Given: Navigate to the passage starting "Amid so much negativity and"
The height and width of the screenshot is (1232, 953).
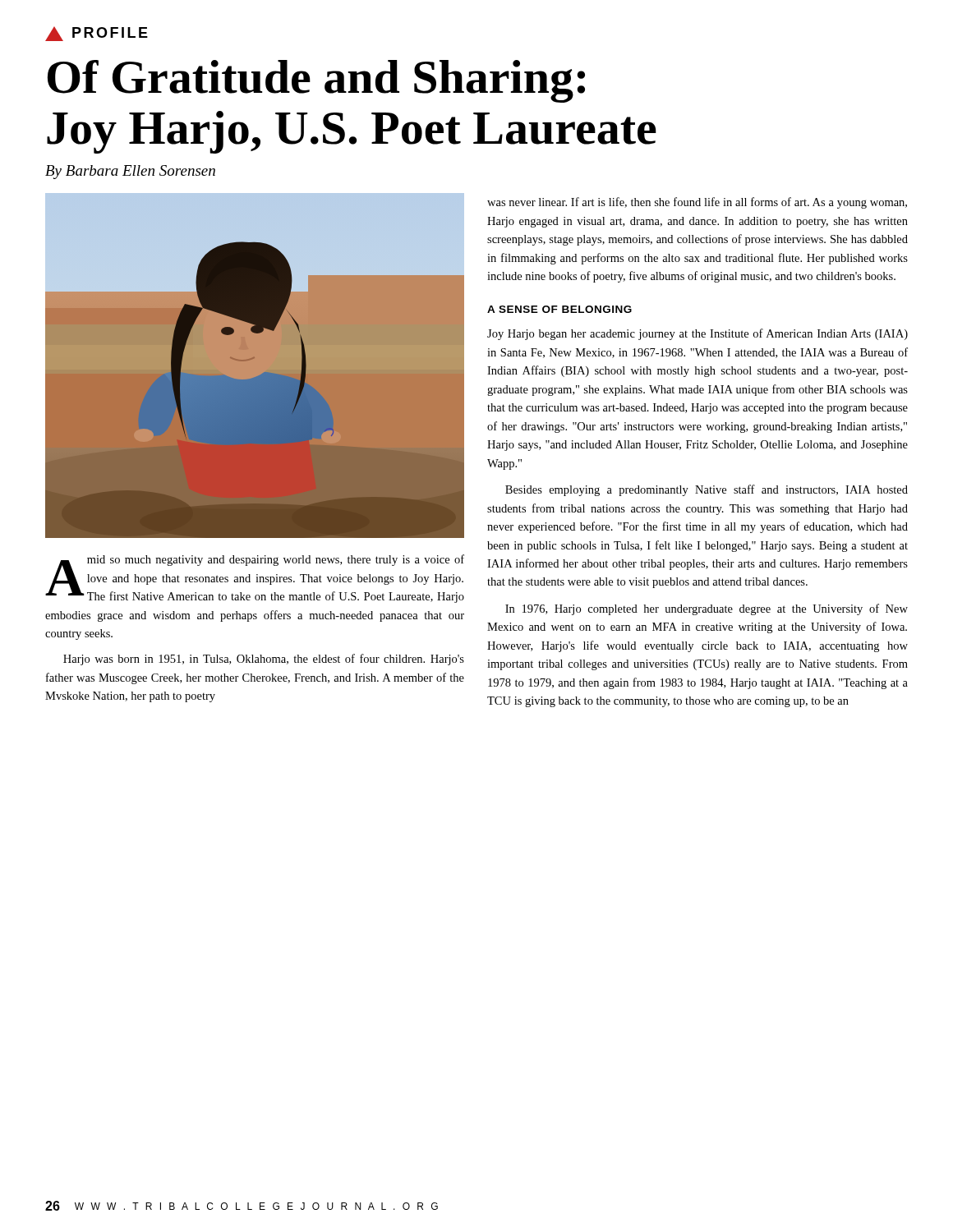Looking at the screenshot, I should [255, 595].
